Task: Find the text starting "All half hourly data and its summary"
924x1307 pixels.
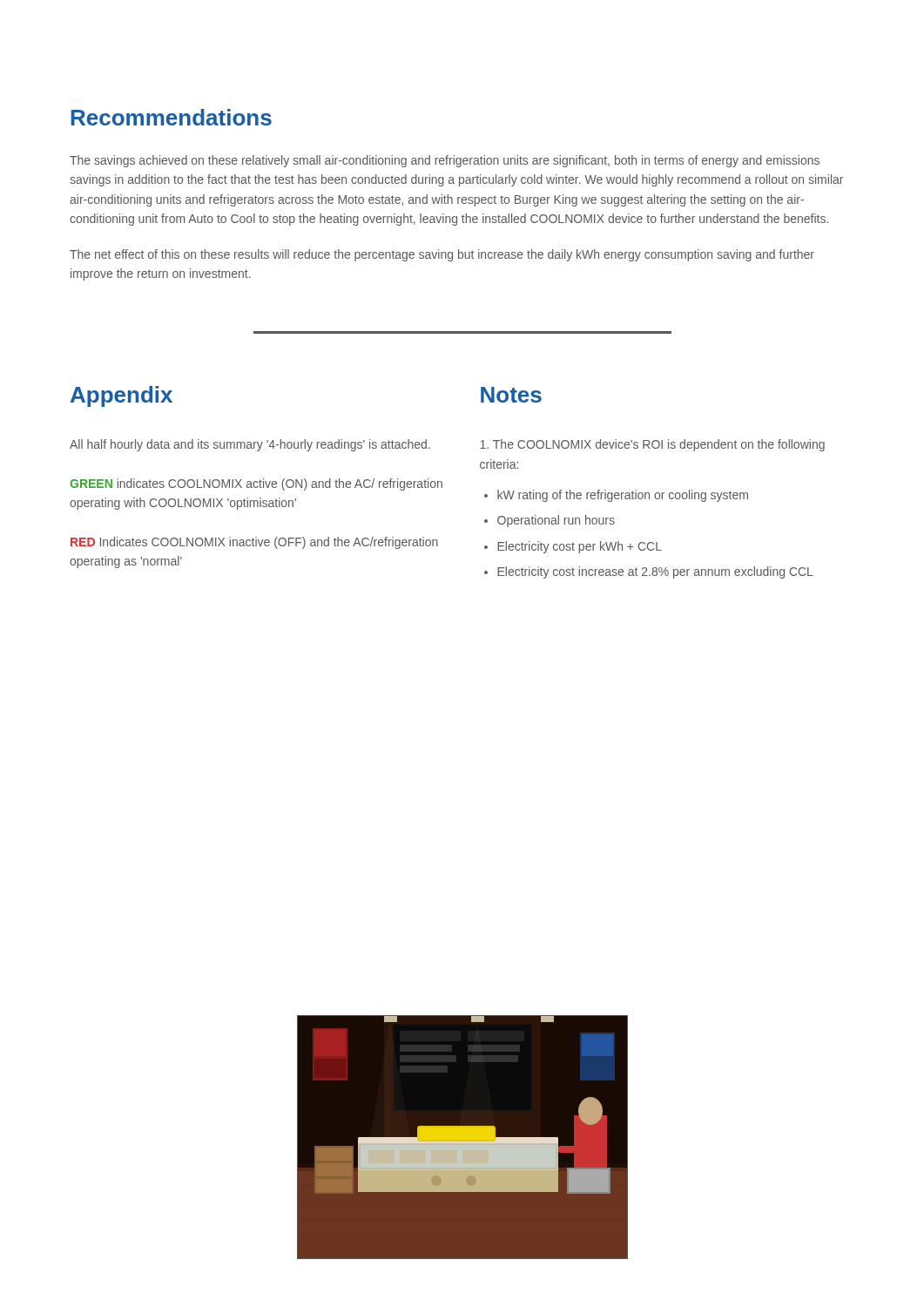Action: click(x=257, y=445)
